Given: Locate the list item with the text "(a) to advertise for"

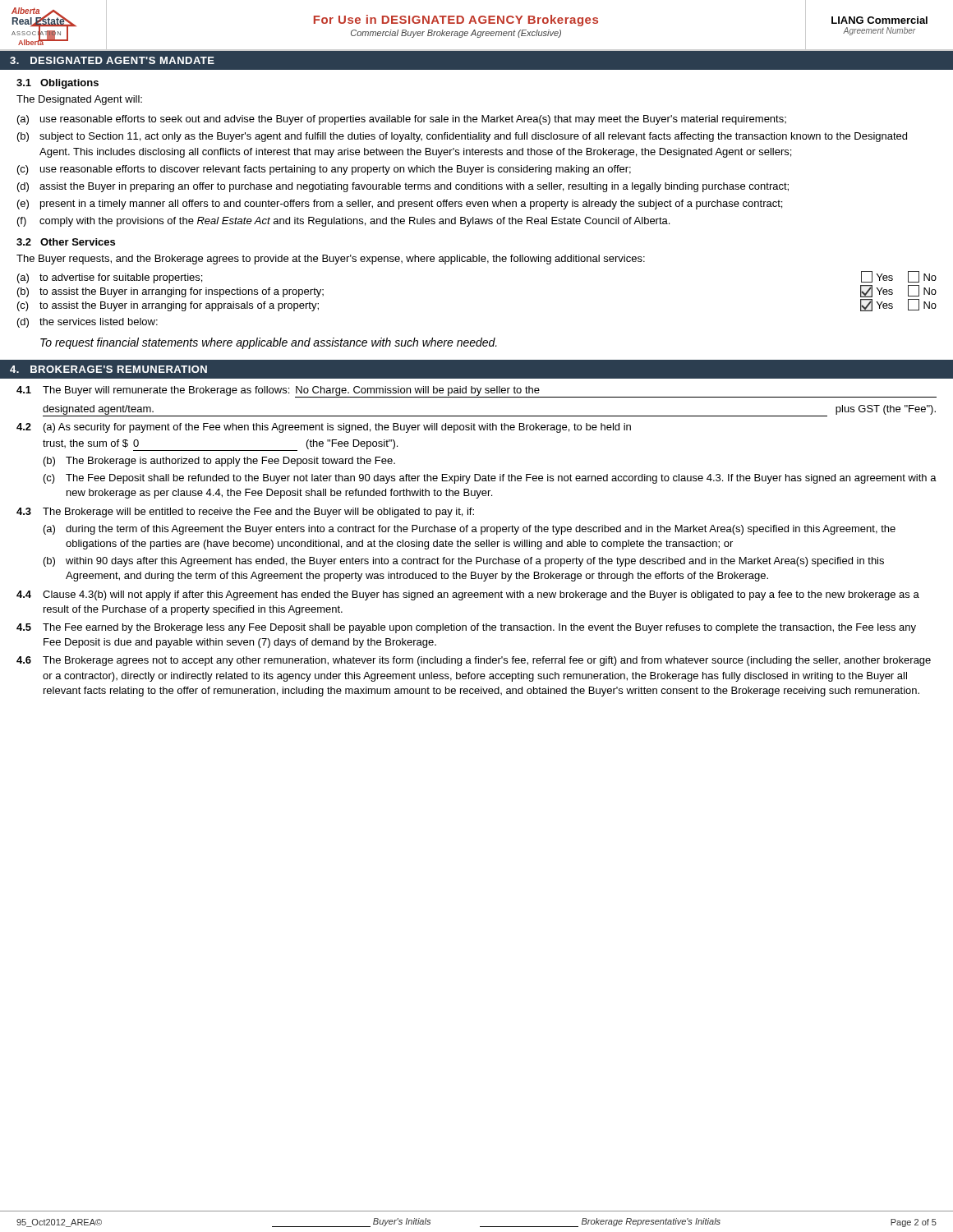Looking at the screenshot, I should coord(108,277).
